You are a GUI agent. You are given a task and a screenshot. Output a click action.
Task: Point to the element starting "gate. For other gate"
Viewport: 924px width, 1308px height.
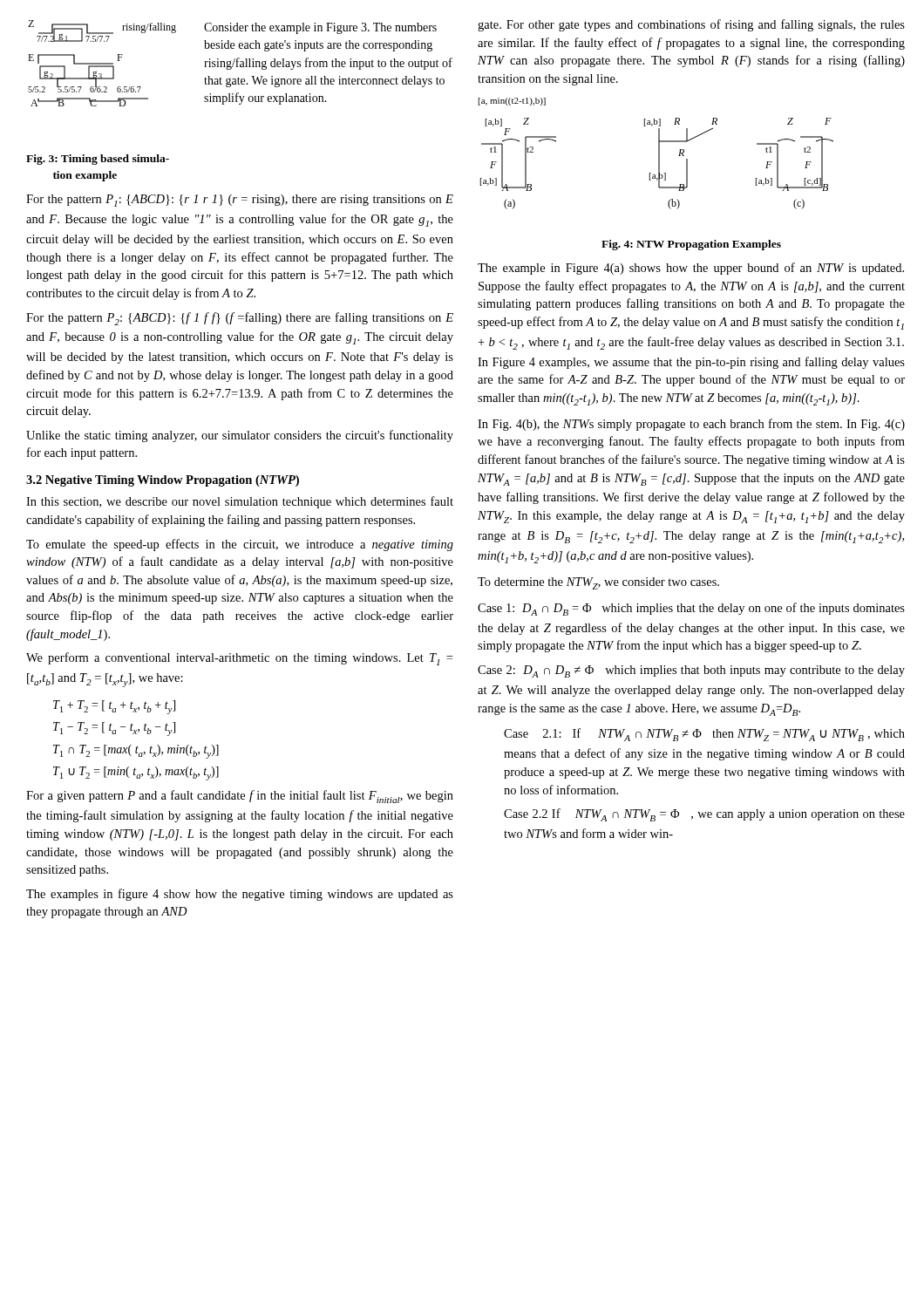(691, 52)
